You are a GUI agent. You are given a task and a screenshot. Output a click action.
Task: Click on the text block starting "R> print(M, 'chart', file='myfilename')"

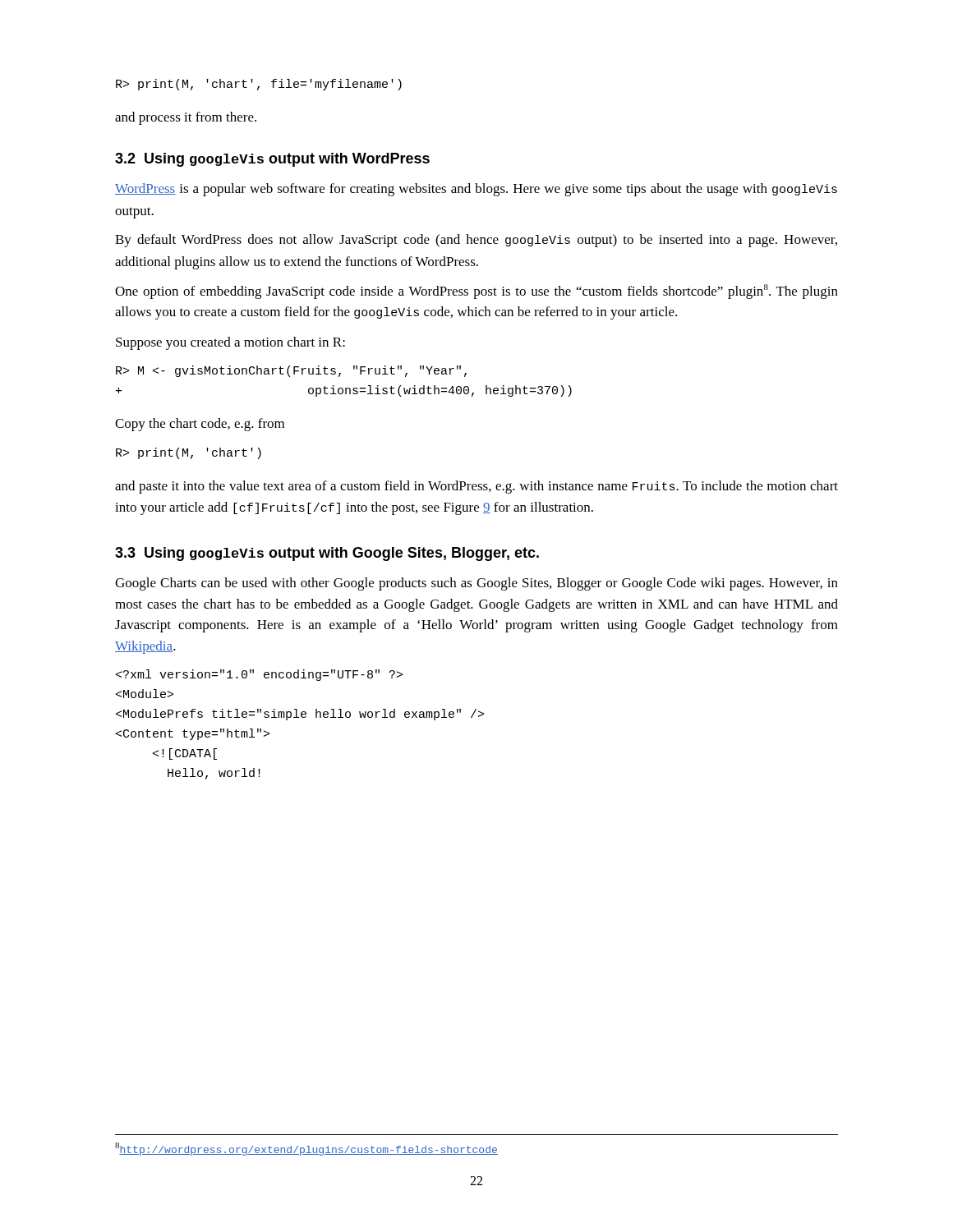click(x=259, y=85)
